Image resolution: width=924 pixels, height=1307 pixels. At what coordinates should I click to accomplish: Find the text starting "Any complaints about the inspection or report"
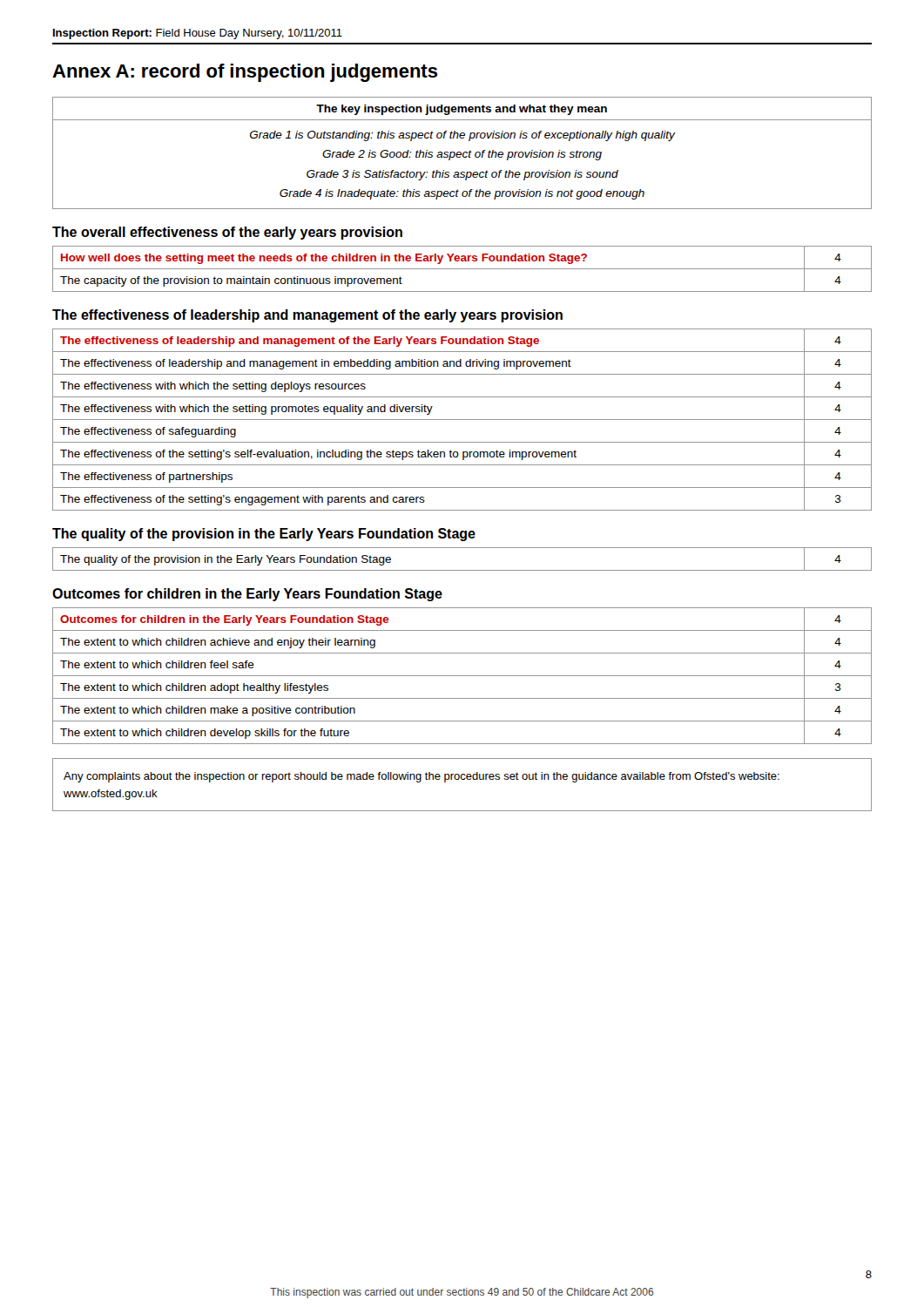[422, 784]
